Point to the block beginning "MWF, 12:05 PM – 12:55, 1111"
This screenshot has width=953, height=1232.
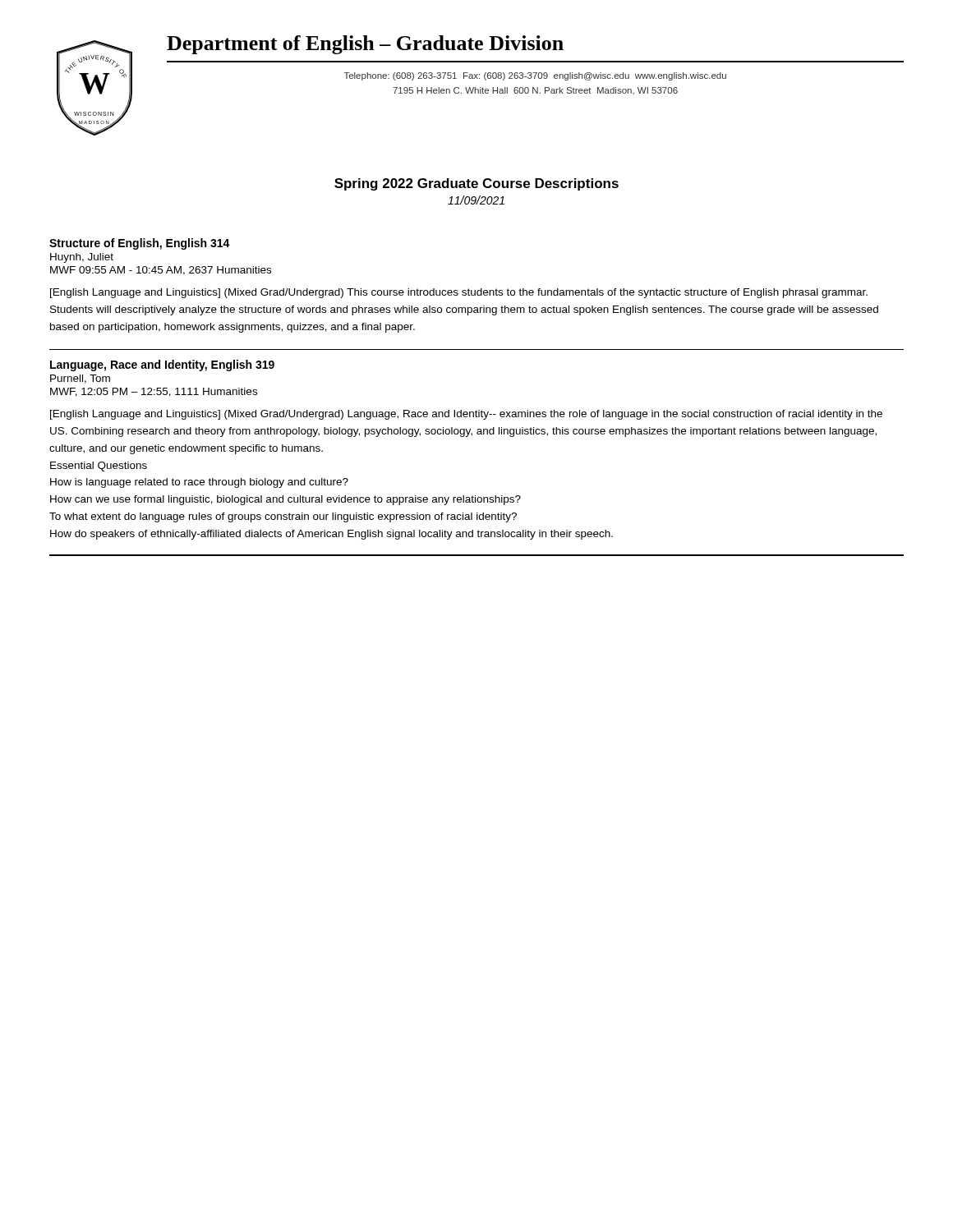pyautogui.click(x=153, y=391)
